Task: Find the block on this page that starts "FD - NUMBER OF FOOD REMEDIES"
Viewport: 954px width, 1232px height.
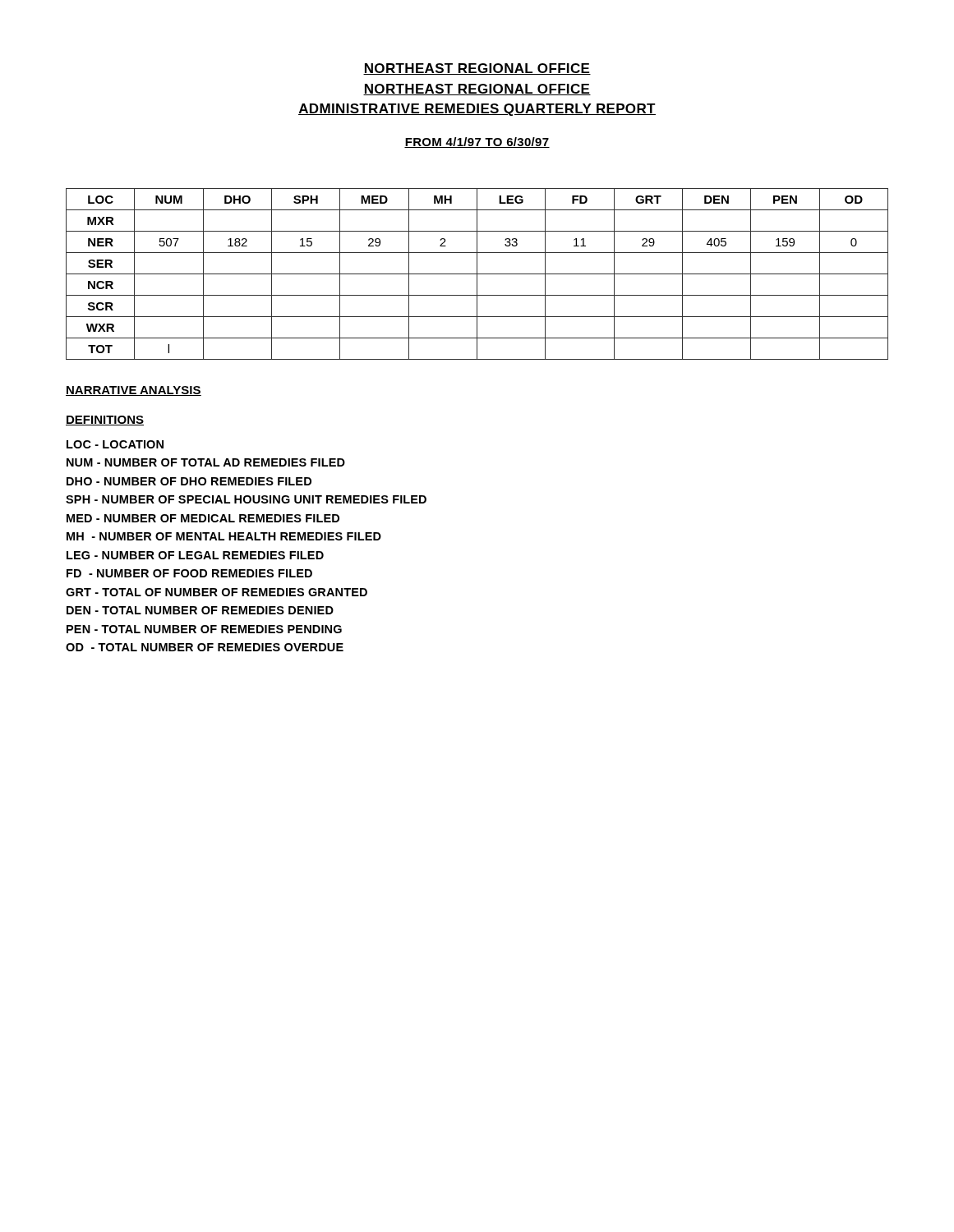Action: click(x=189, y=573)
